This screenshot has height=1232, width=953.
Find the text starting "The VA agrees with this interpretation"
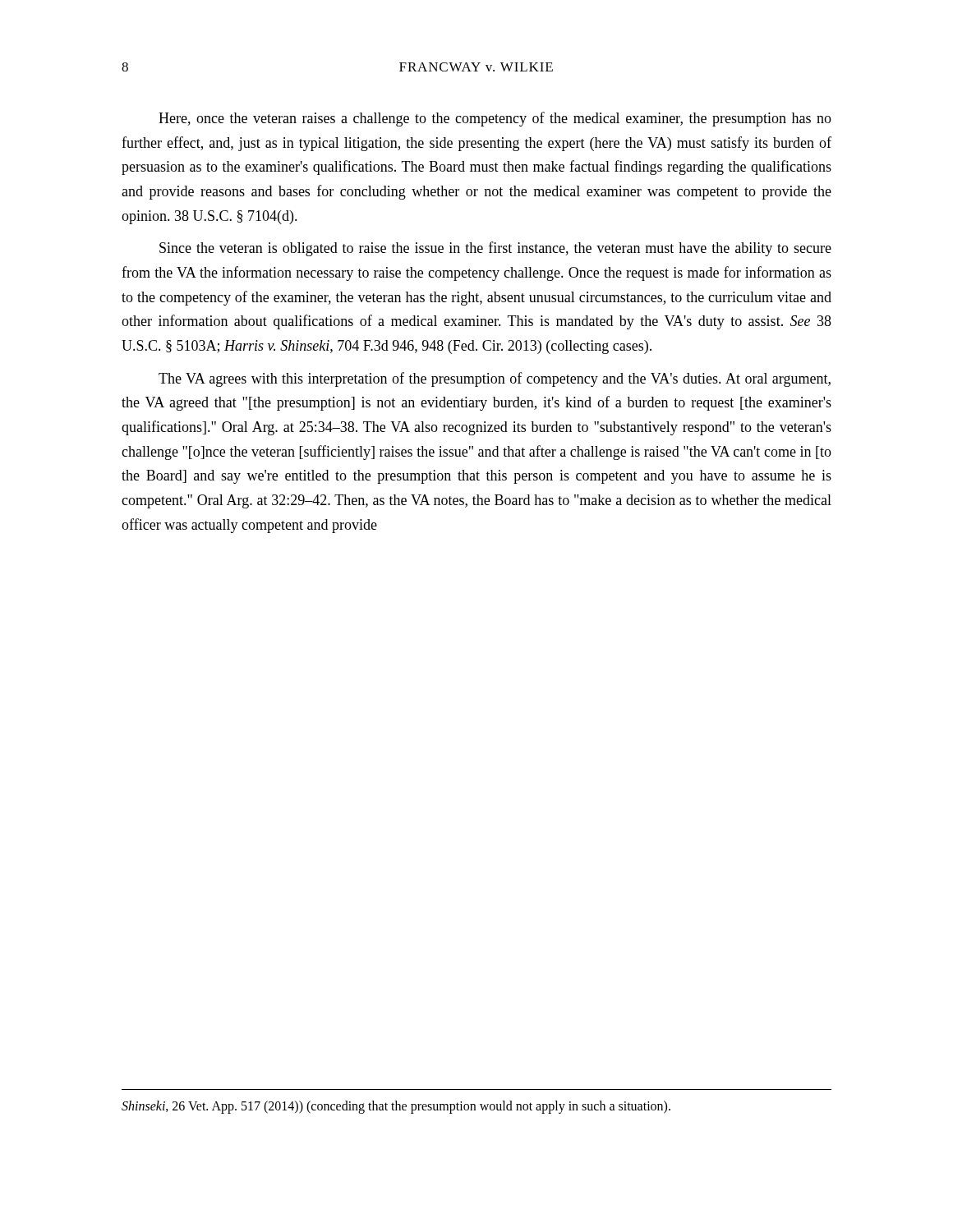[x=476, y=452]
